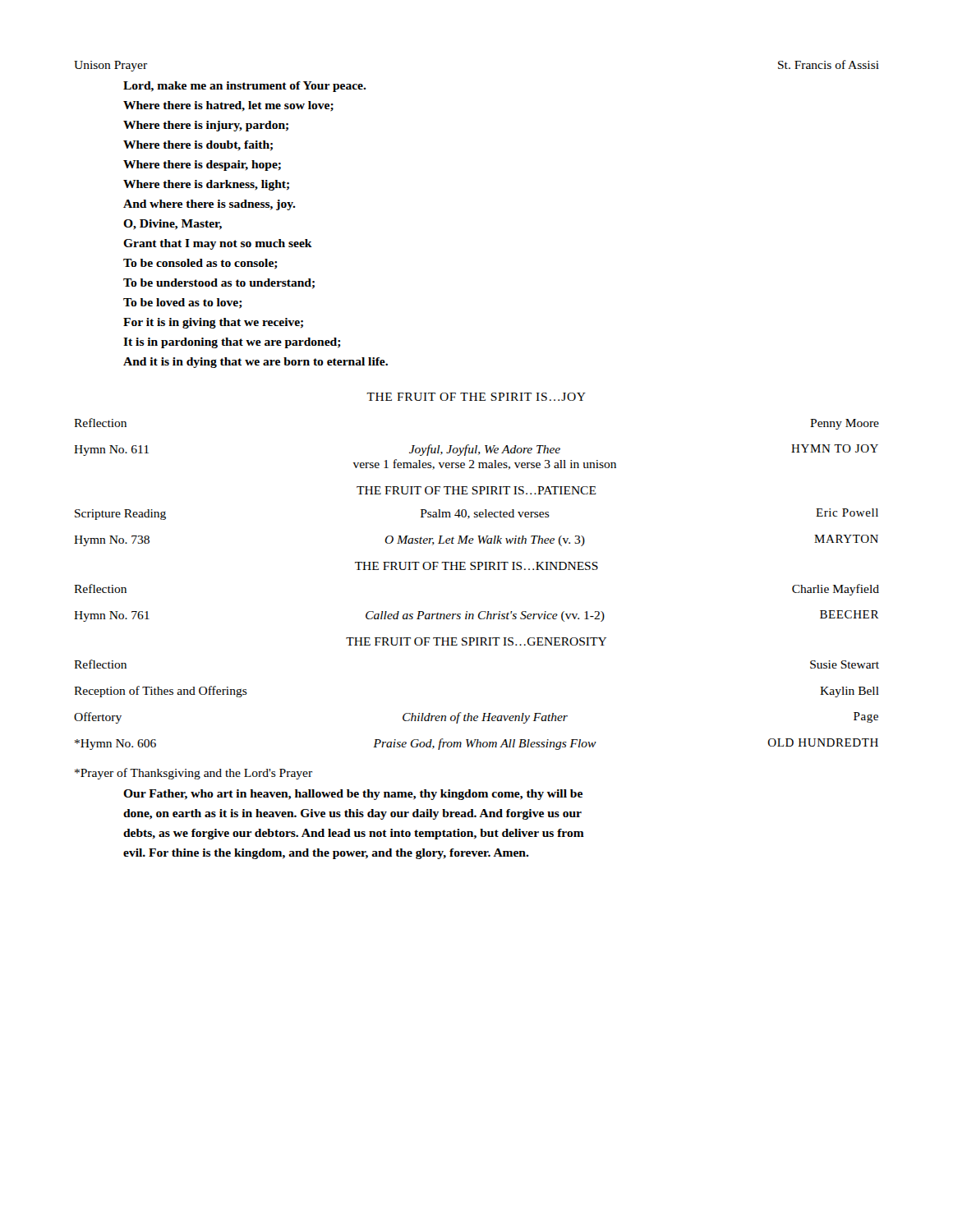Select the text block that says "Hymn No. 738 O Master, Let"
The height and width of the screenshot is (1232, 953).
[476, 540]
